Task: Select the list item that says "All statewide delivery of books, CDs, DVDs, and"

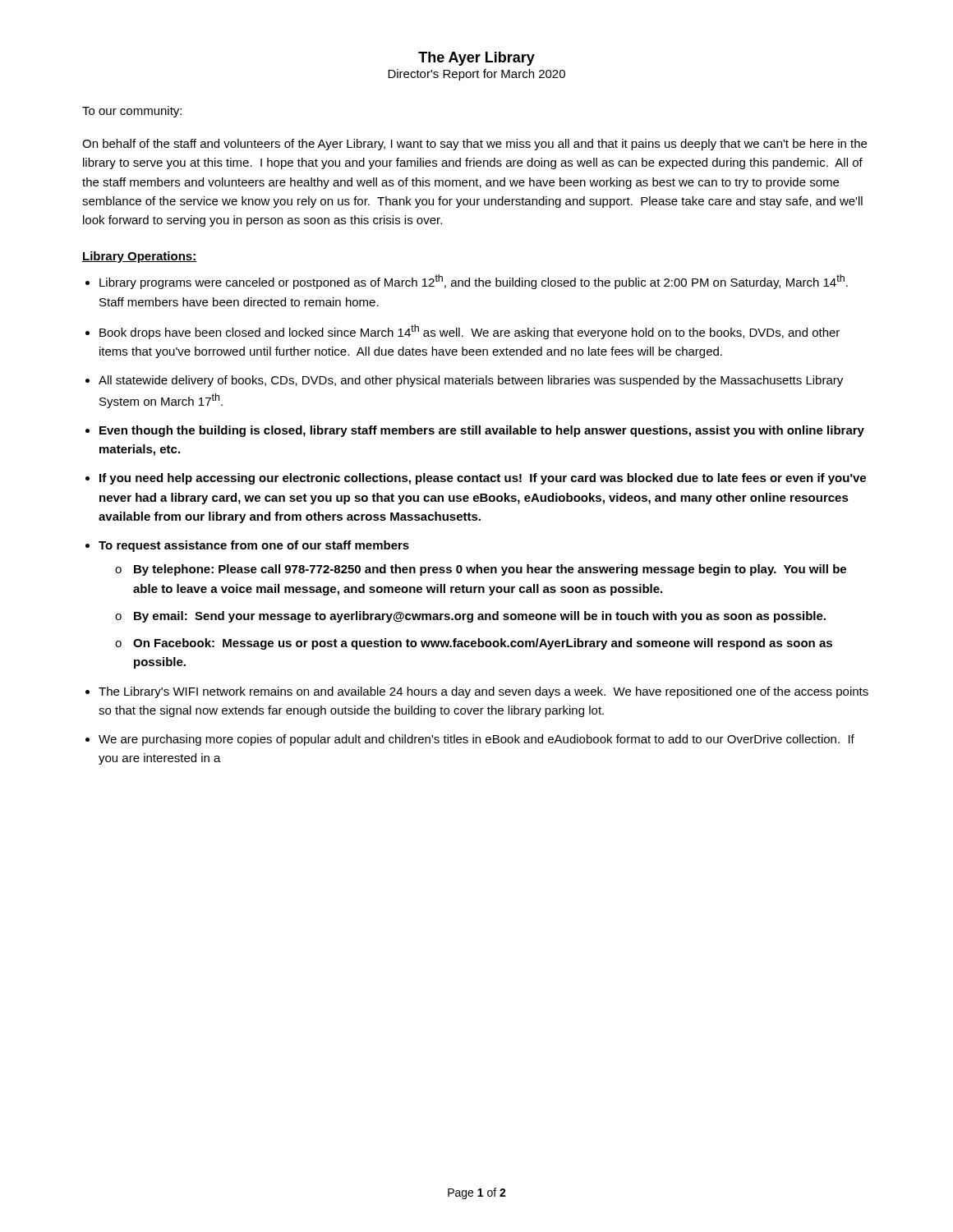Action: (x=471, y=390)
